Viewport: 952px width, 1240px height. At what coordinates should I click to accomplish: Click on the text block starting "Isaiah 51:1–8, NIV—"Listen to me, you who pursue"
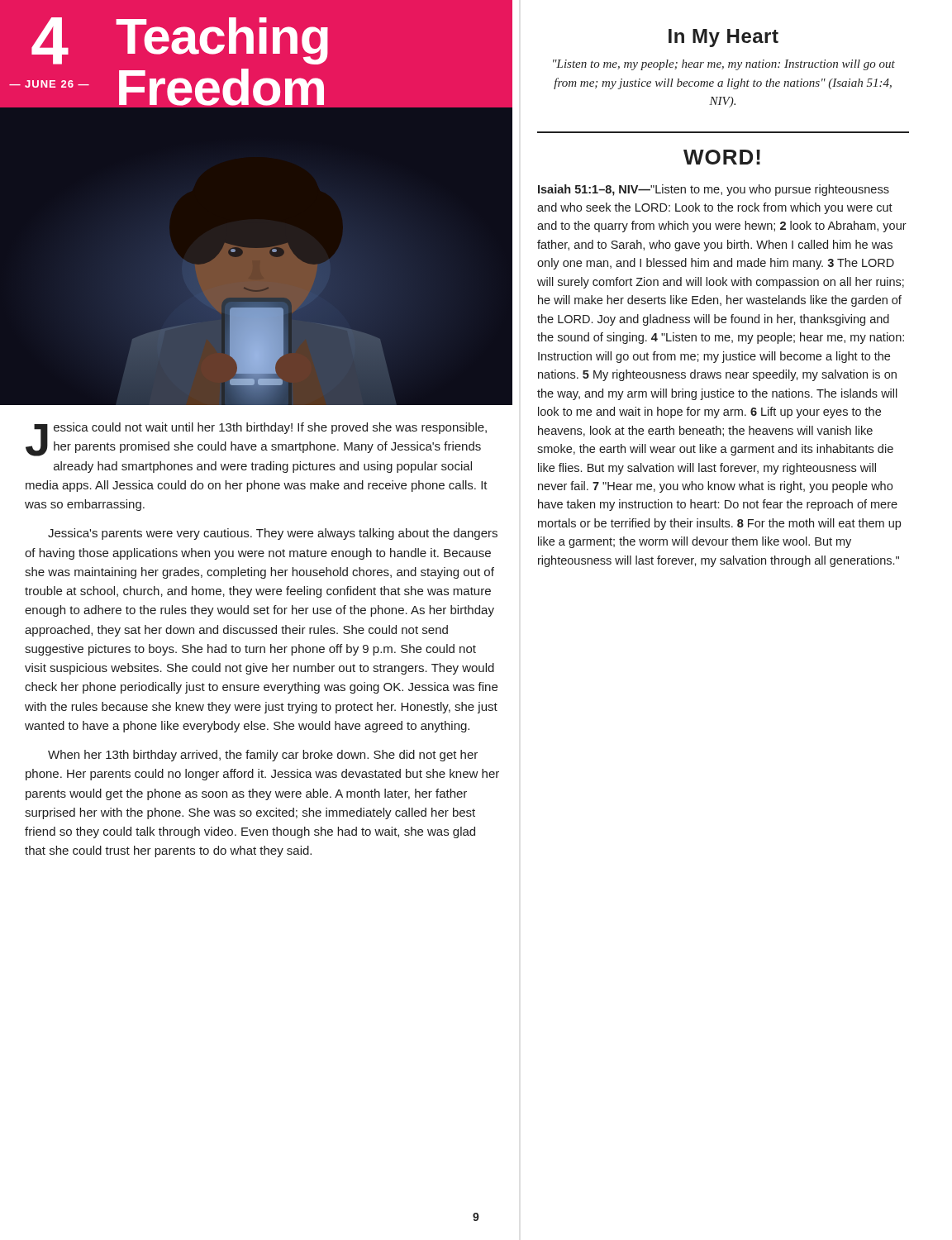(723, 375)
